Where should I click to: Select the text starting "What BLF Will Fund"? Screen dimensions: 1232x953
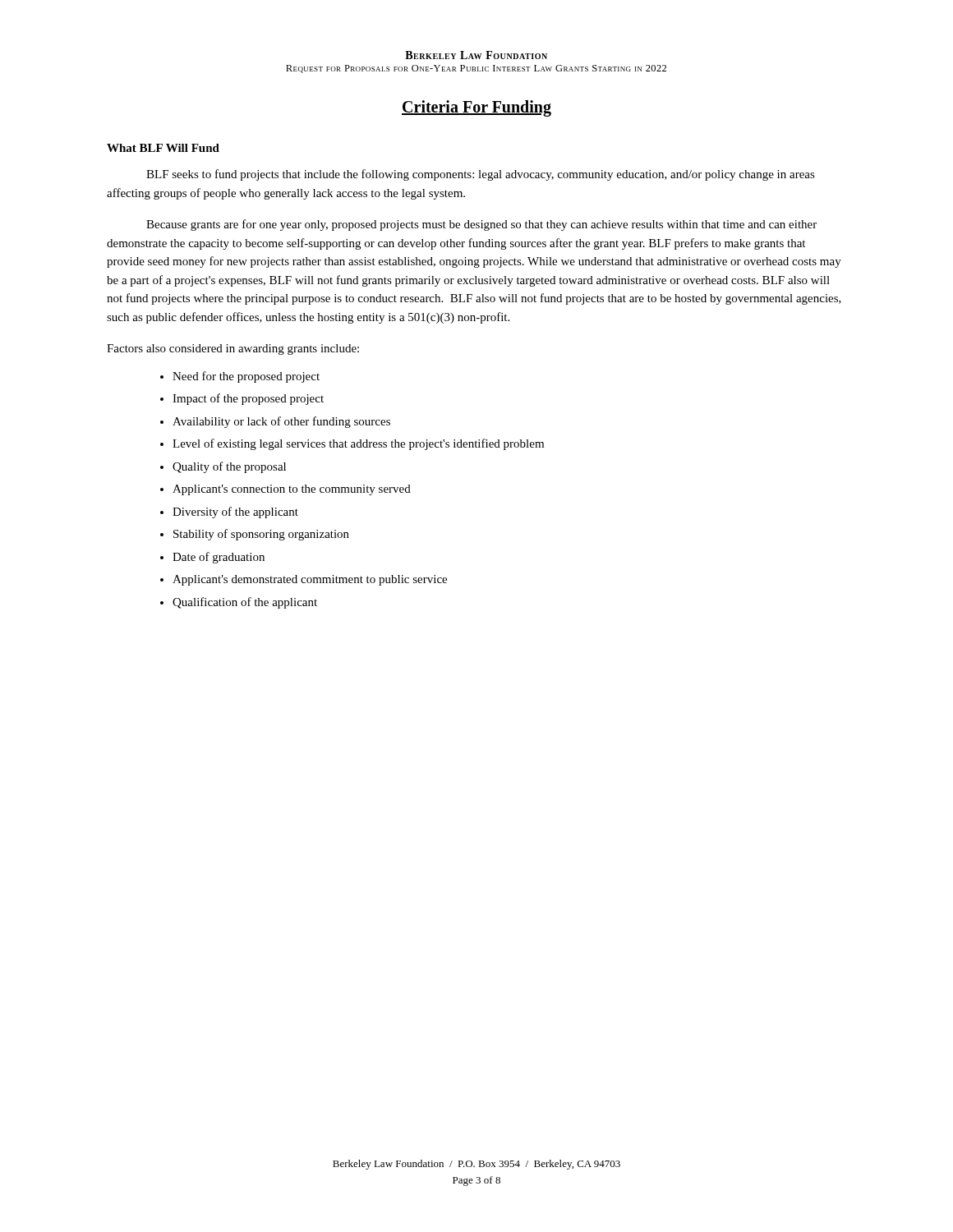tap(163, 148)
